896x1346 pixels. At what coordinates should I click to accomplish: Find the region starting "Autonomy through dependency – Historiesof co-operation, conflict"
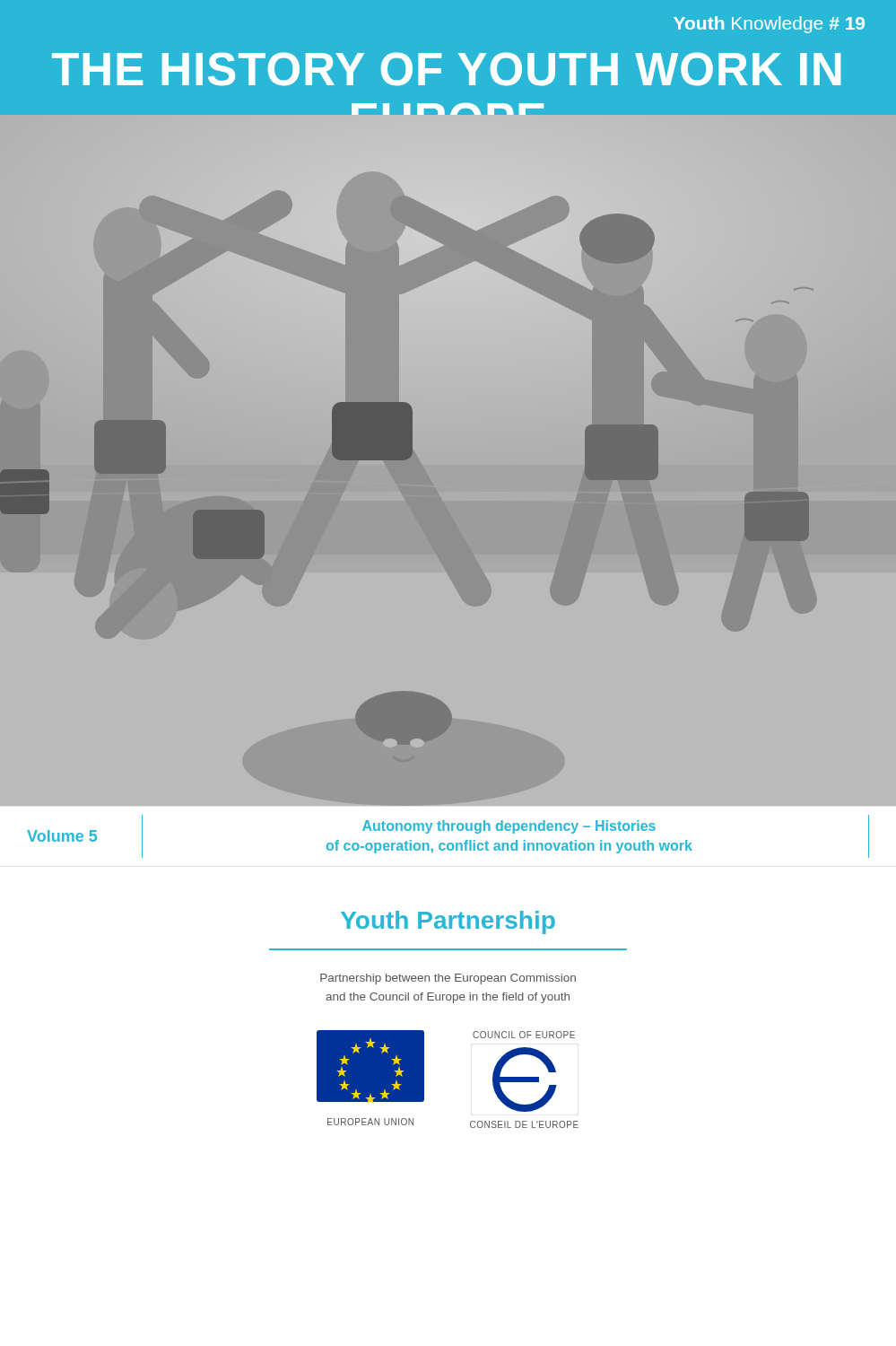[x=509, y=836]
